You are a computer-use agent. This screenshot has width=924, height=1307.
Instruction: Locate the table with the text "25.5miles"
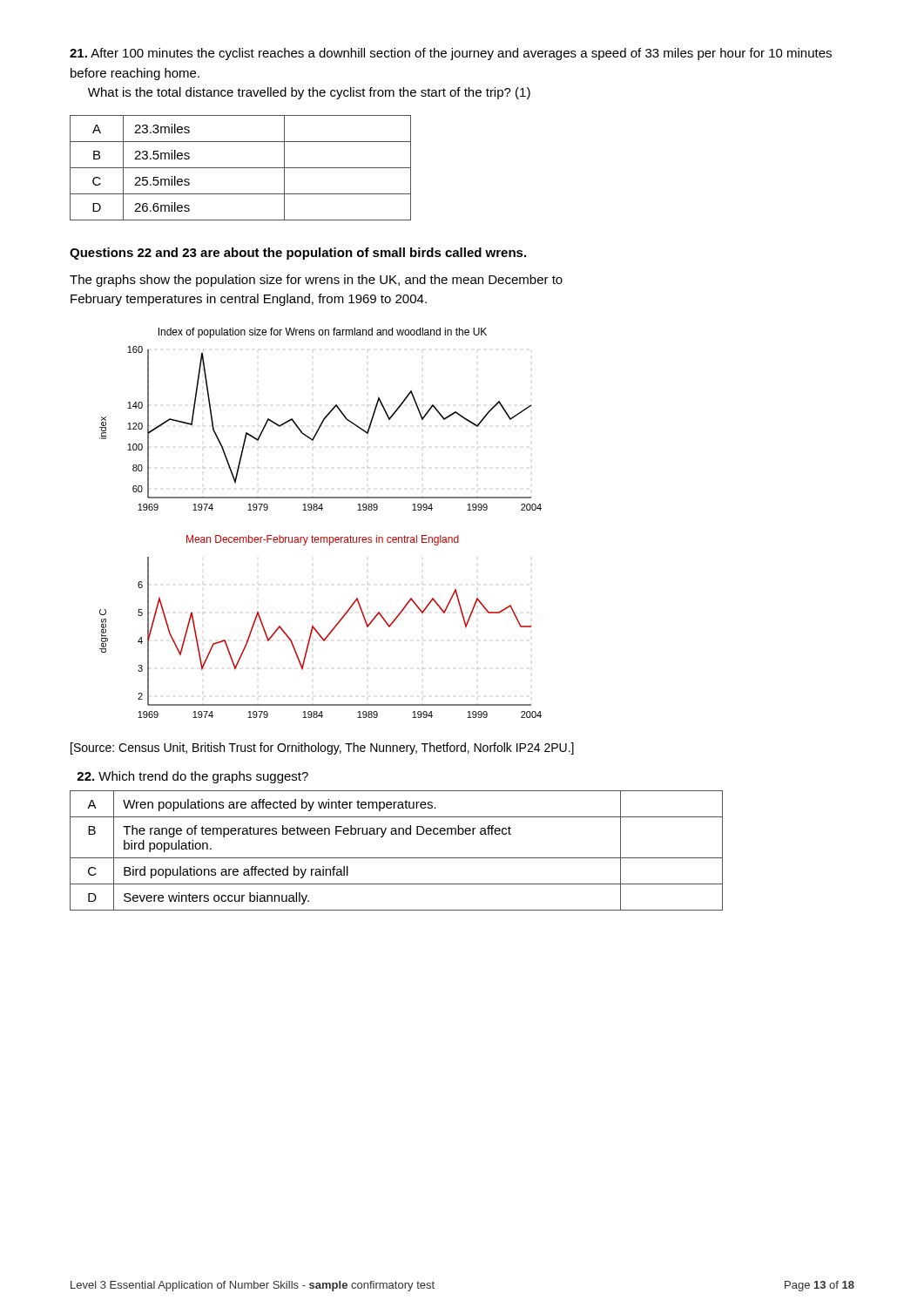(462, 167)
